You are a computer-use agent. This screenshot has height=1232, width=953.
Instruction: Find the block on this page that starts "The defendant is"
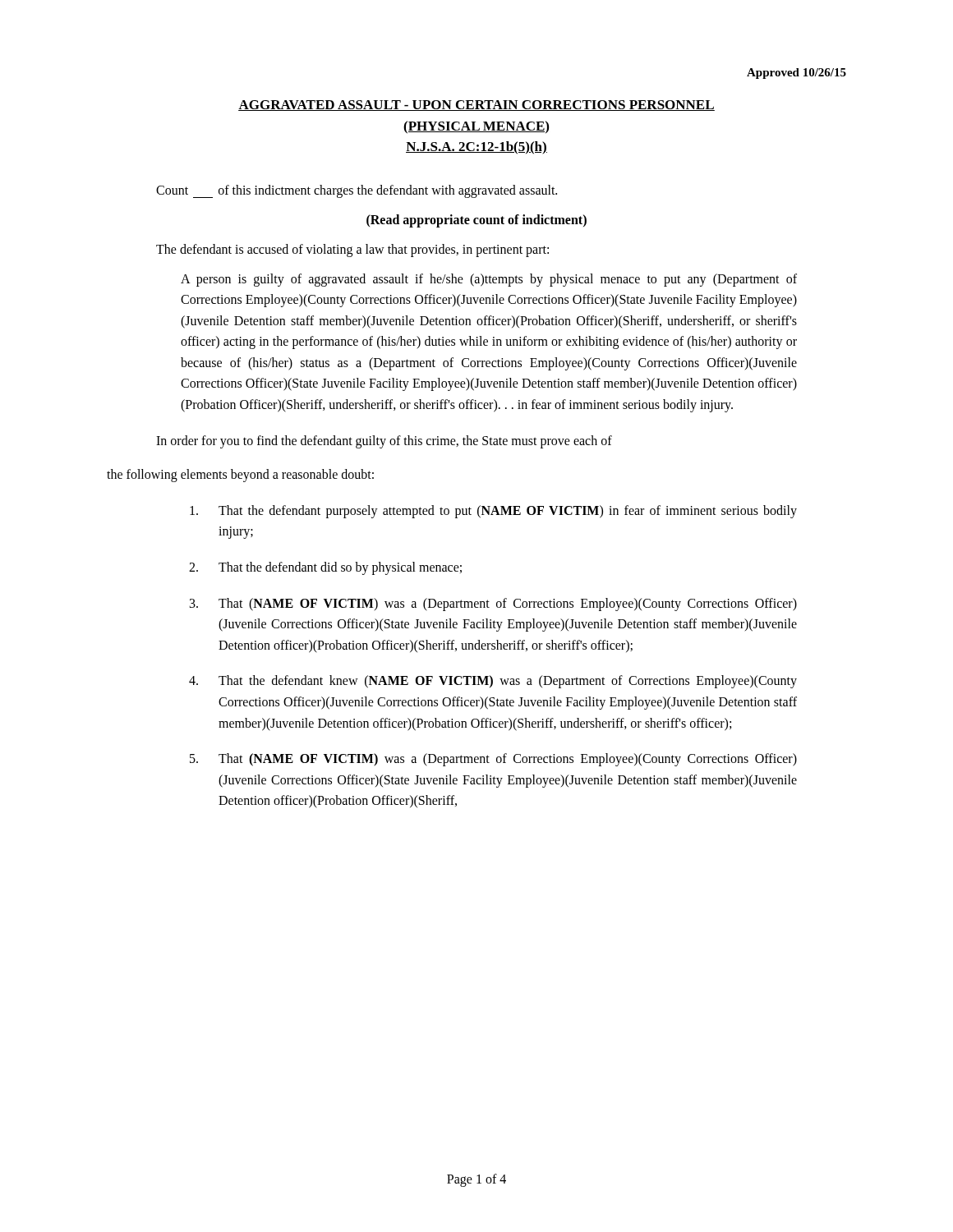353,249
